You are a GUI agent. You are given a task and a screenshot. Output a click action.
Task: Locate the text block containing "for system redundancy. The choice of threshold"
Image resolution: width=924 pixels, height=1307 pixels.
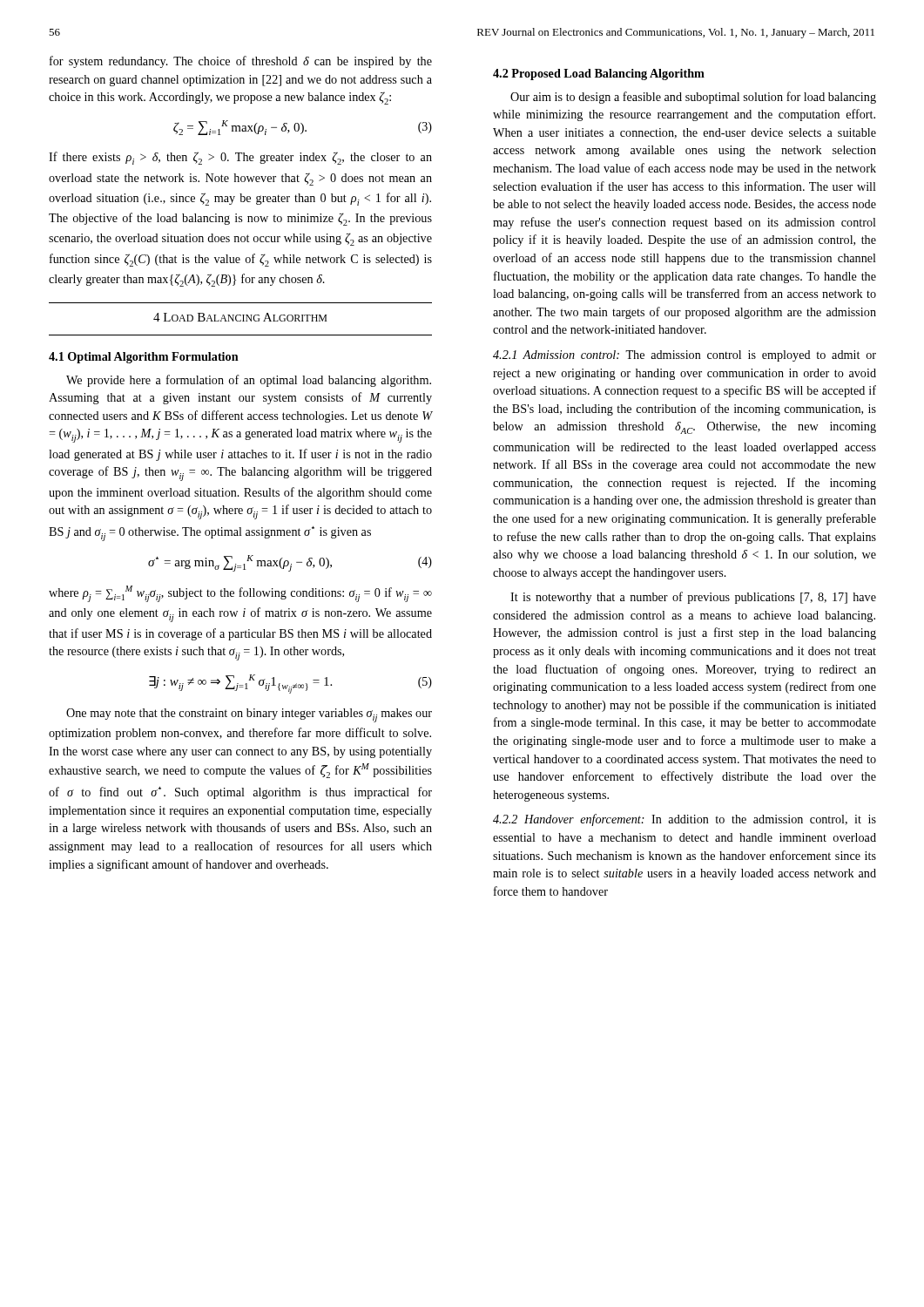click(x=240, y=80)
